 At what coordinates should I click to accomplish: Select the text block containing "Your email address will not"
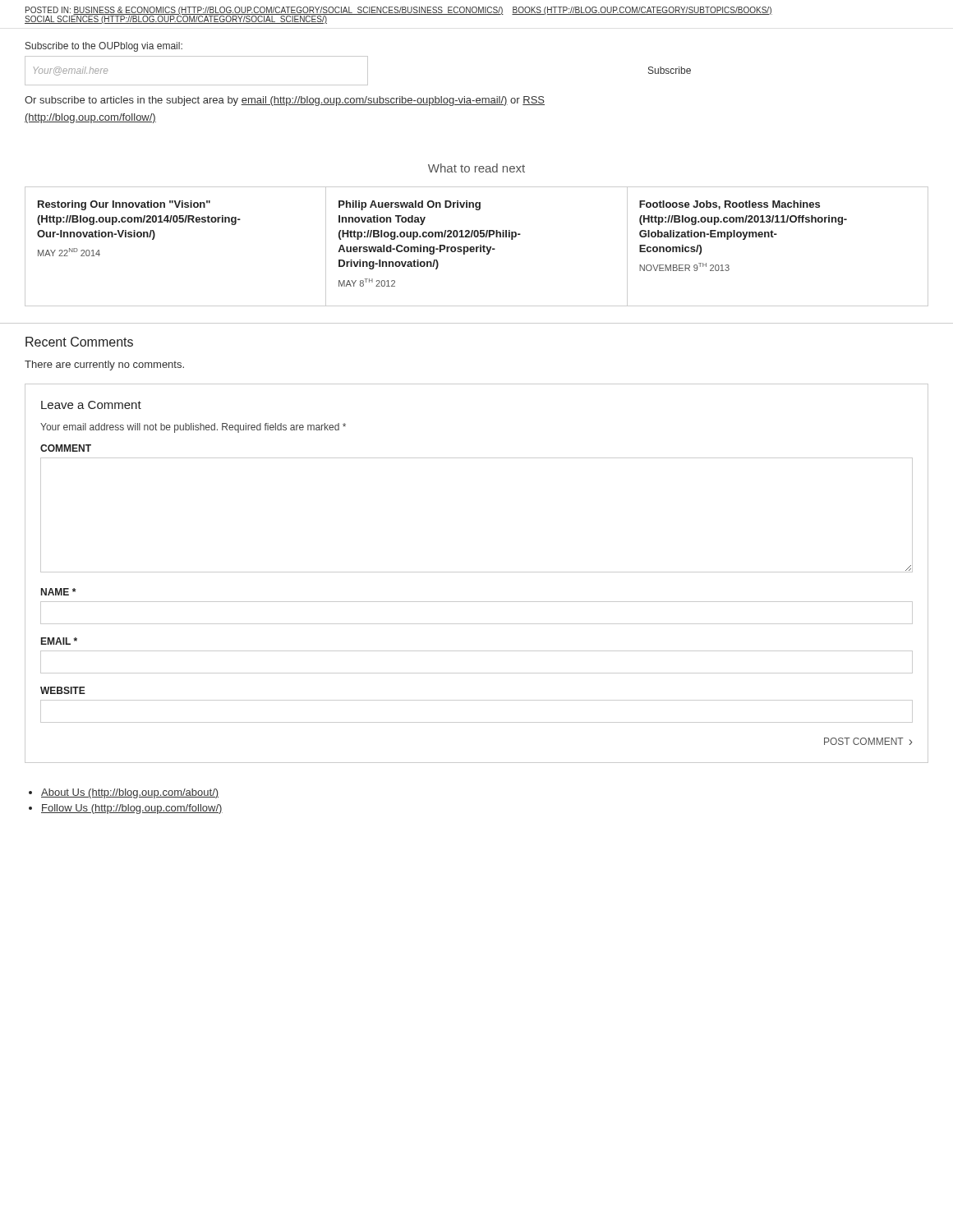click(x=193, y=427)
